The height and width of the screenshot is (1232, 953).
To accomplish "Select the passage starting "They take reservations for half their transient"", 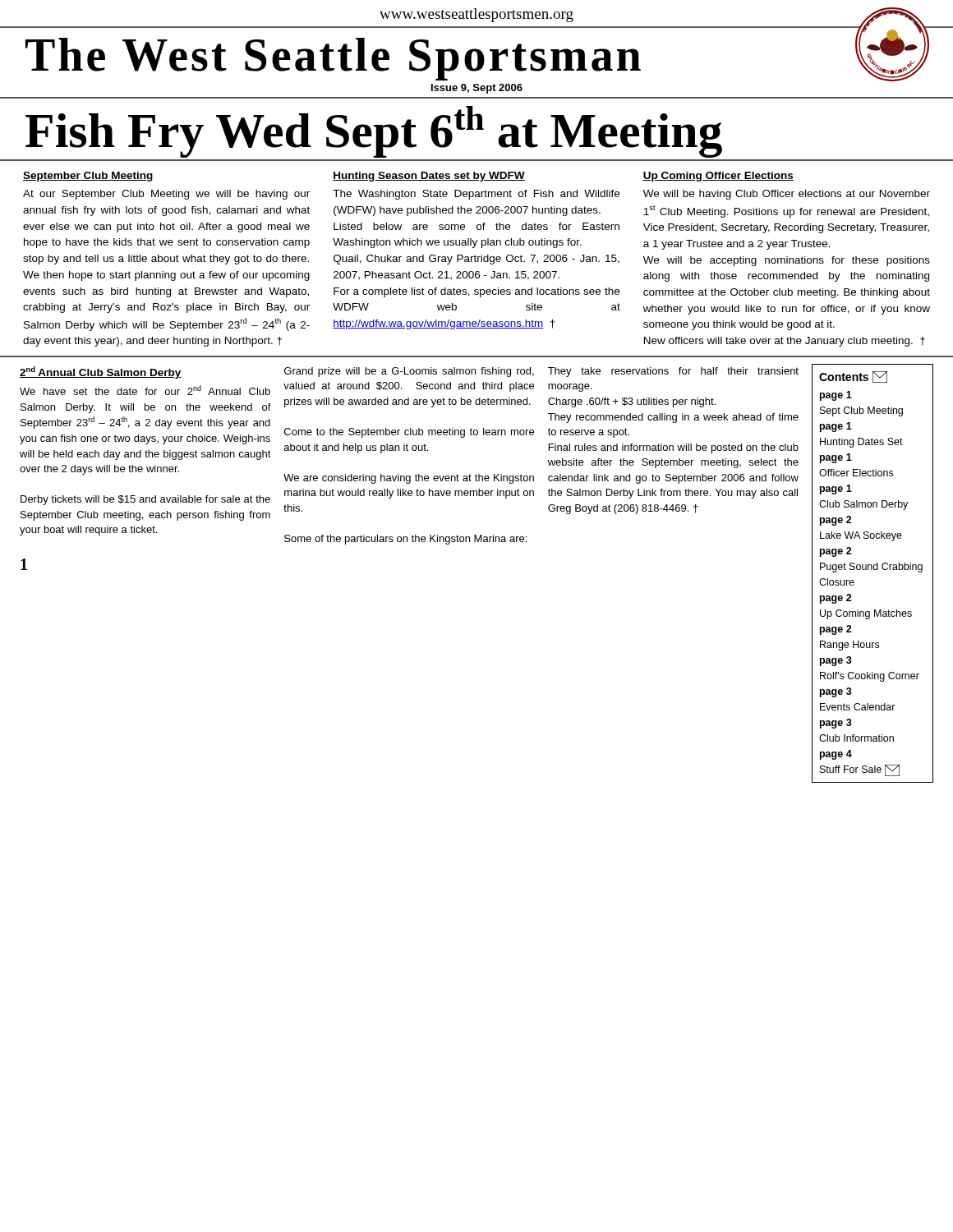I will 673,439.
